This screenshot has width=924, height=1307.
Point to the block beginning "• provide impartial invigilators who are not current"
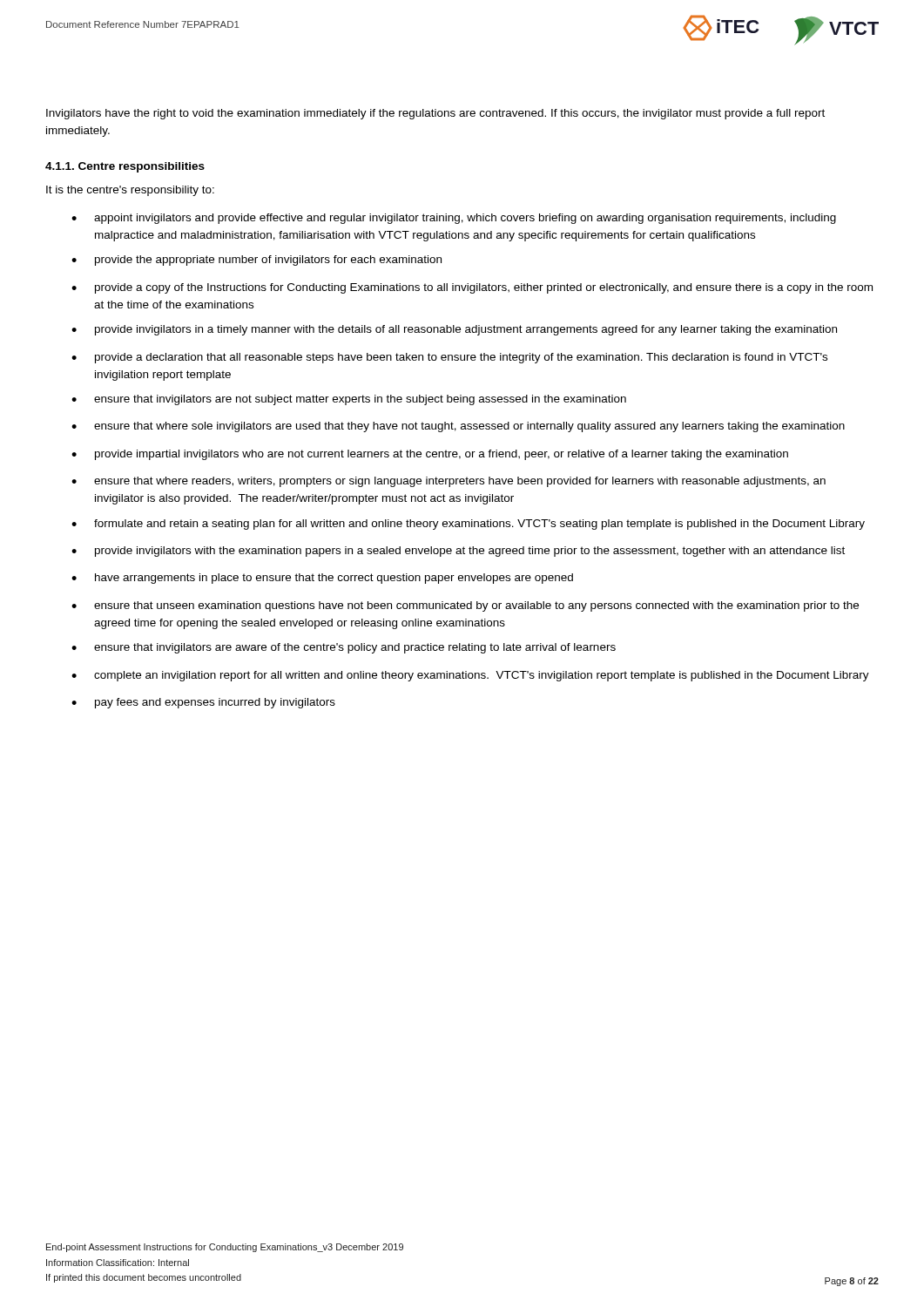[475, 455]
